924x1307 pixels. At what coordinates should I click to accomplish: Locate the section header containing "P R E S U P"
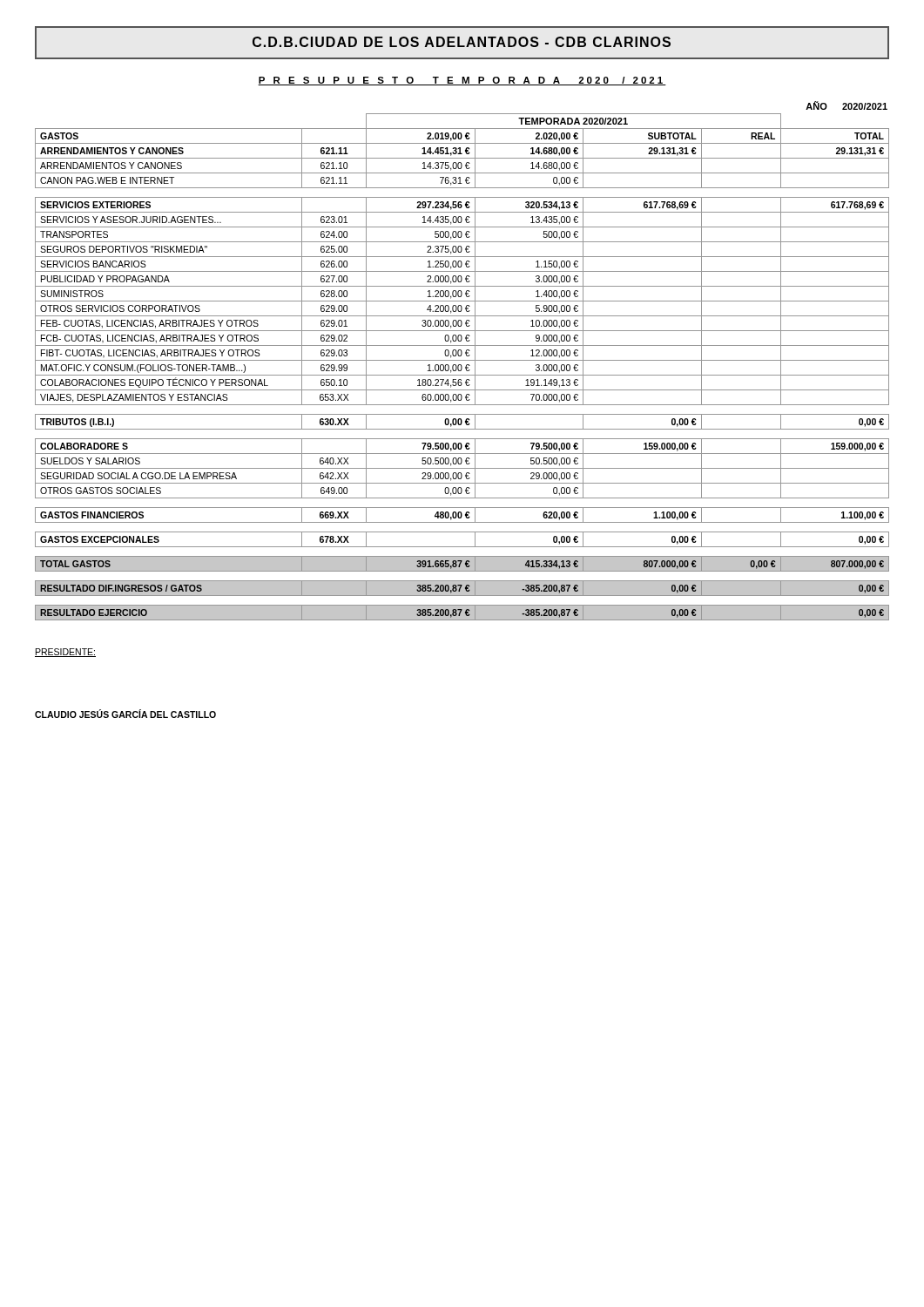click(462, 80)
